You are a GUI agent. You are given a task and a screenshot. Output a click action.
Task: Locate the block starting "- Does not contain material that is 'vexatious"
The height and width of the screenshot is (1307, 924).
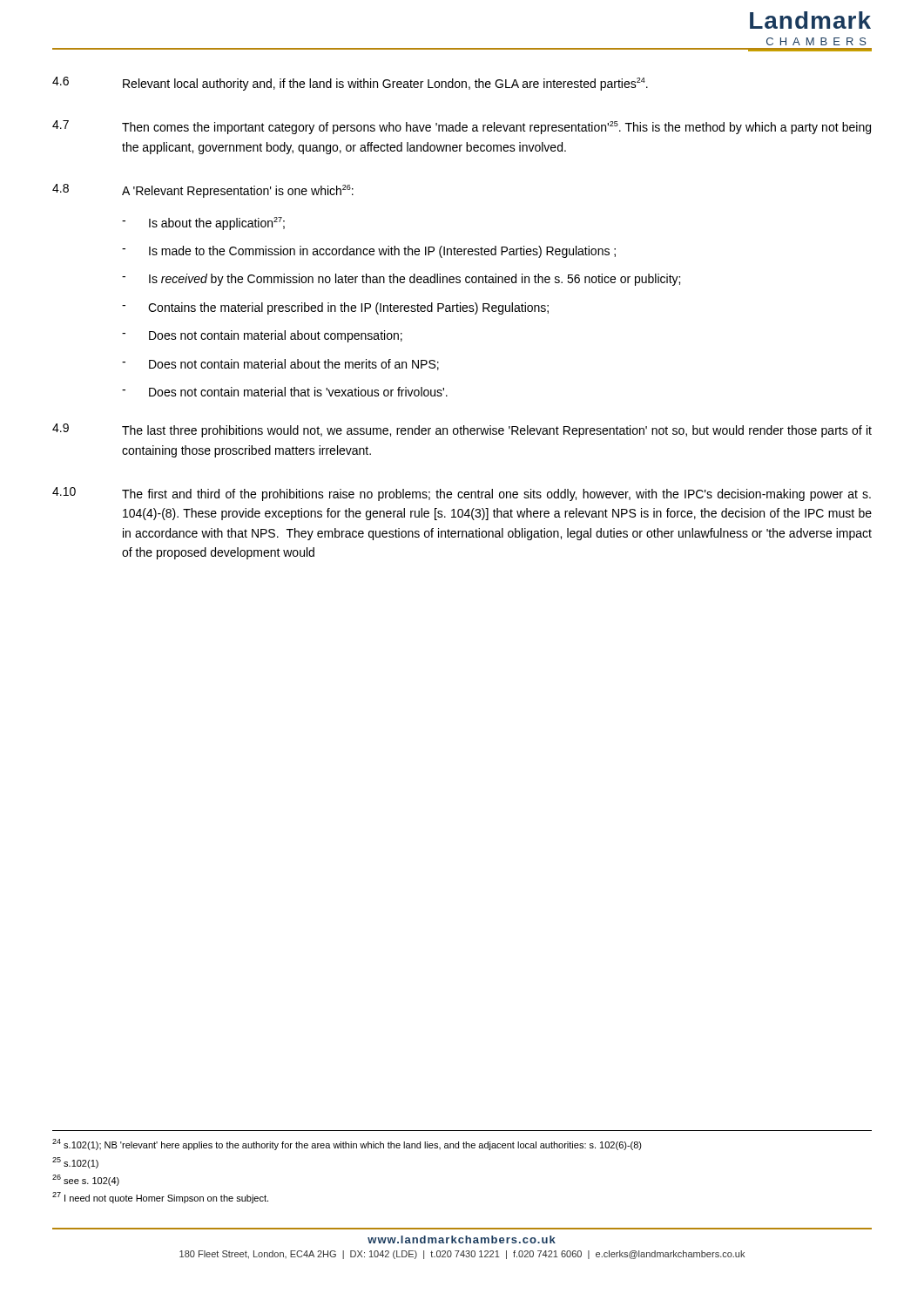click(285, 392)
